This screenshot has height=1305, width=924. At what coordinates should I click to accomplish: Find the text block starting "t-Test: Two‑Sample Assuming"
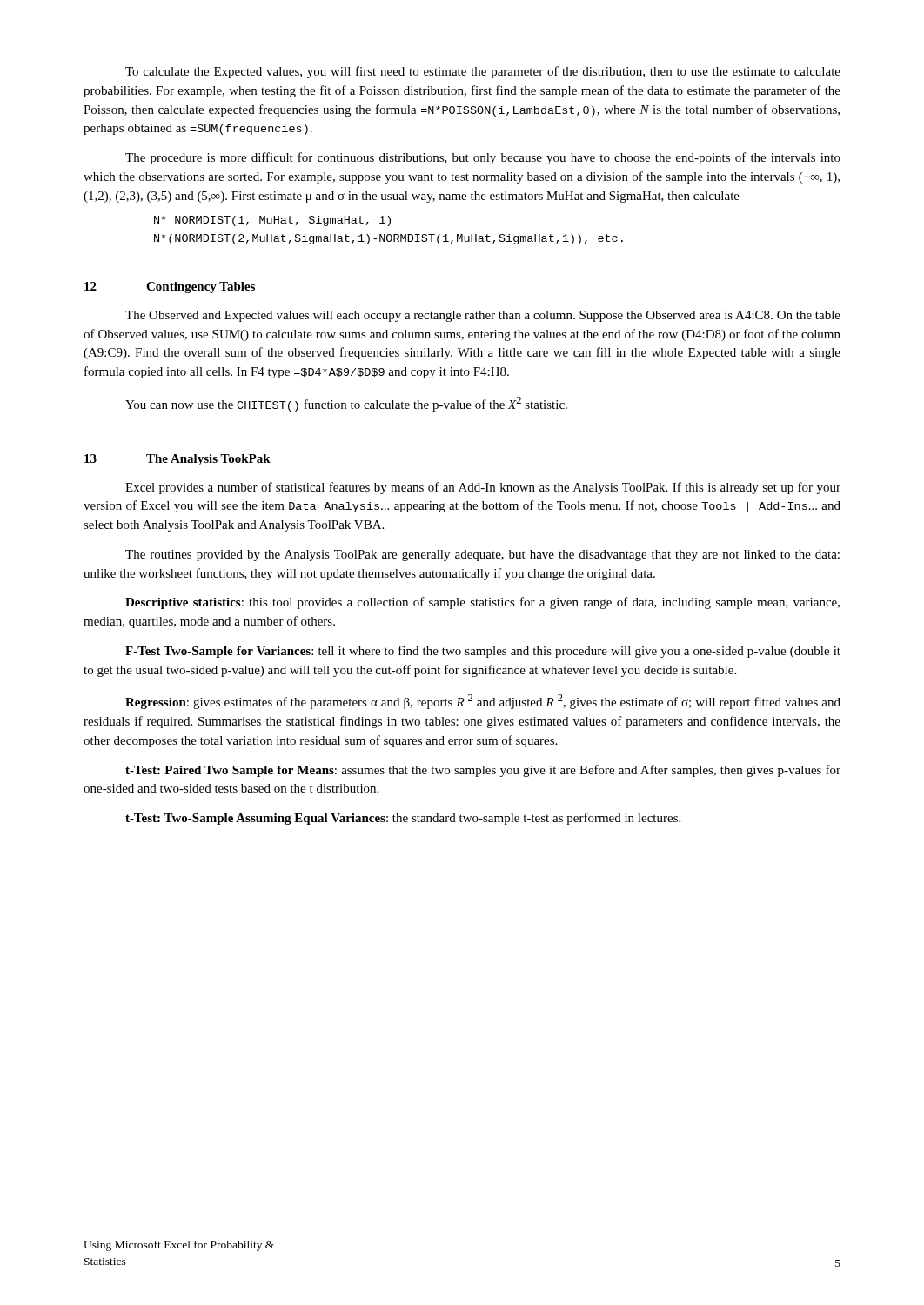pyautogui.click(x=462, y=819)
